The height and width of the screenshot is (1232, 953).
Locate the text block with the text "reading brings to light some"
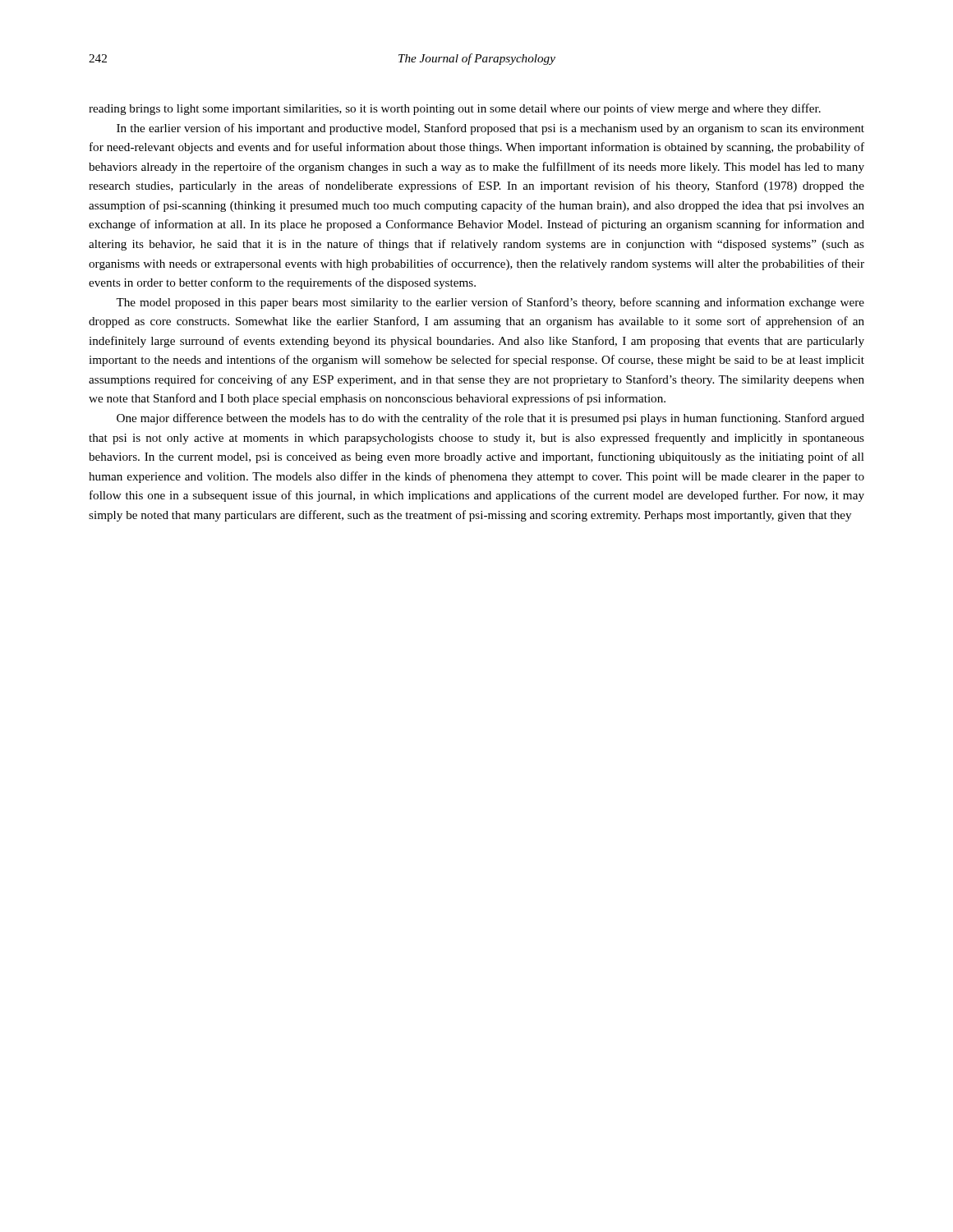point(455,108)
